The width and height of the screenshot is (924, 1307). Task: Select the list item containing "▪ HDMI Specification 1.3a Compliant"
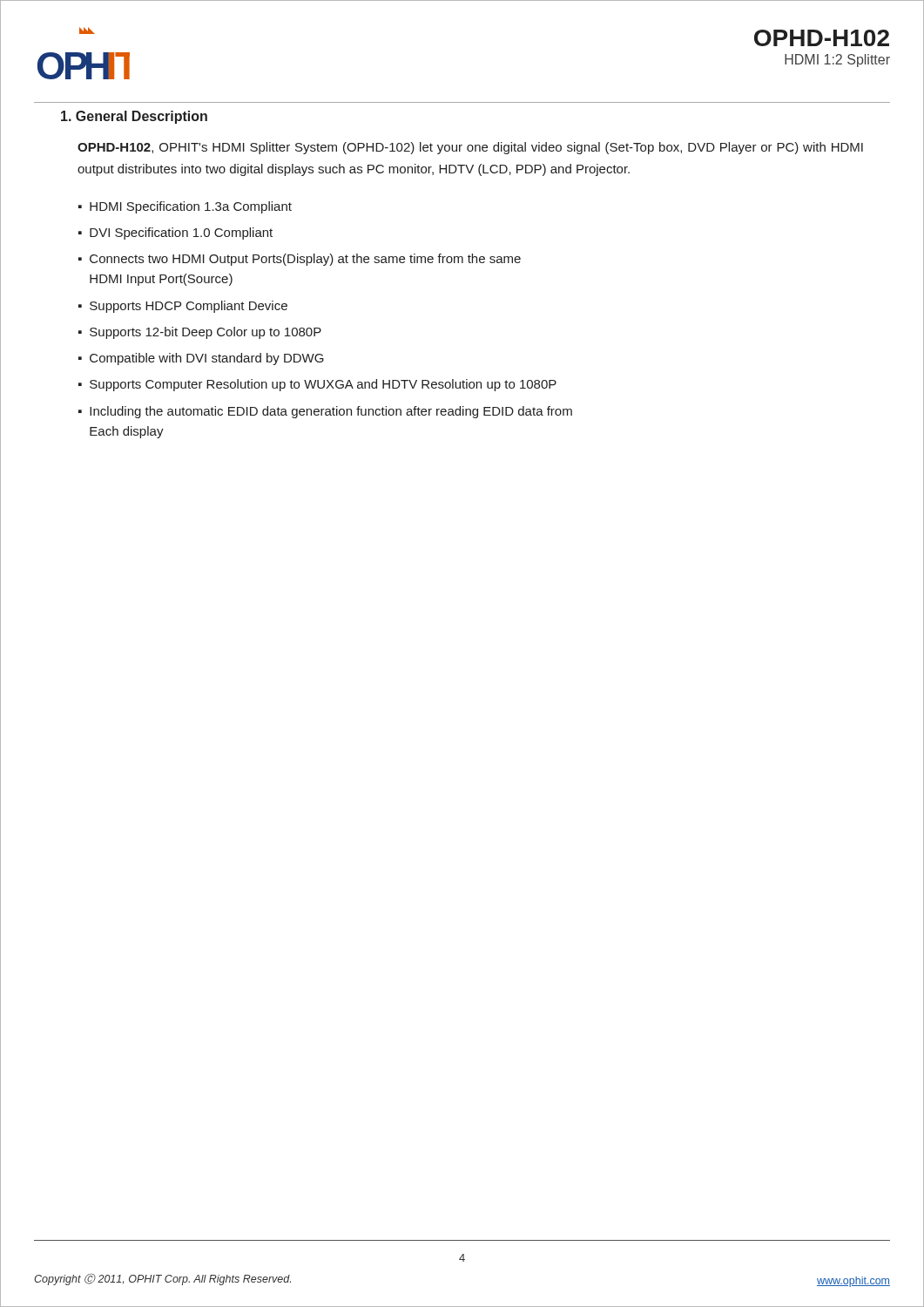point(185,207)
